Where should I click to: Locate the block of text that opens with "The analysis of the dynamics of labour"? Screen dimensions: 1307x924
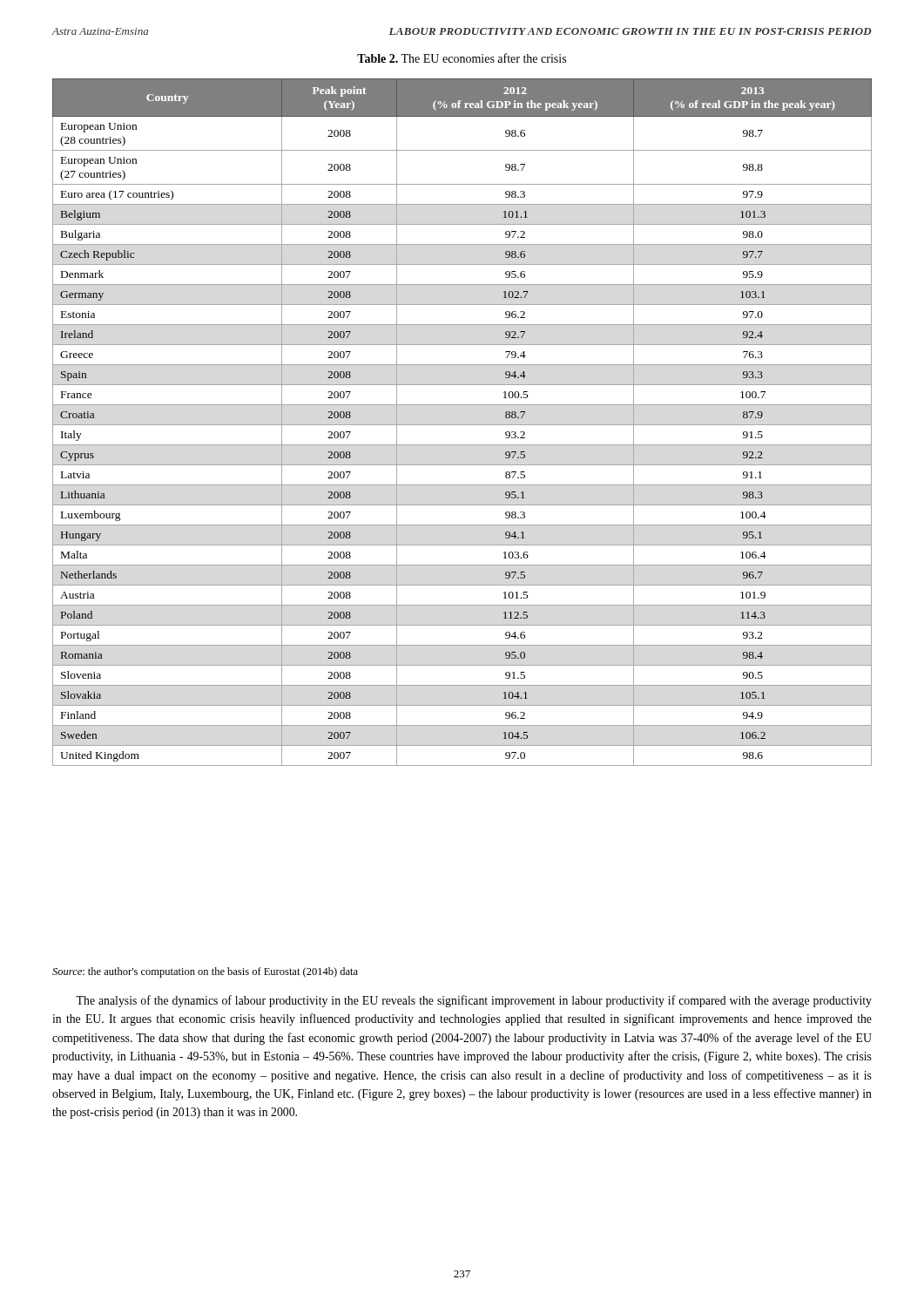coord(462,1057)
